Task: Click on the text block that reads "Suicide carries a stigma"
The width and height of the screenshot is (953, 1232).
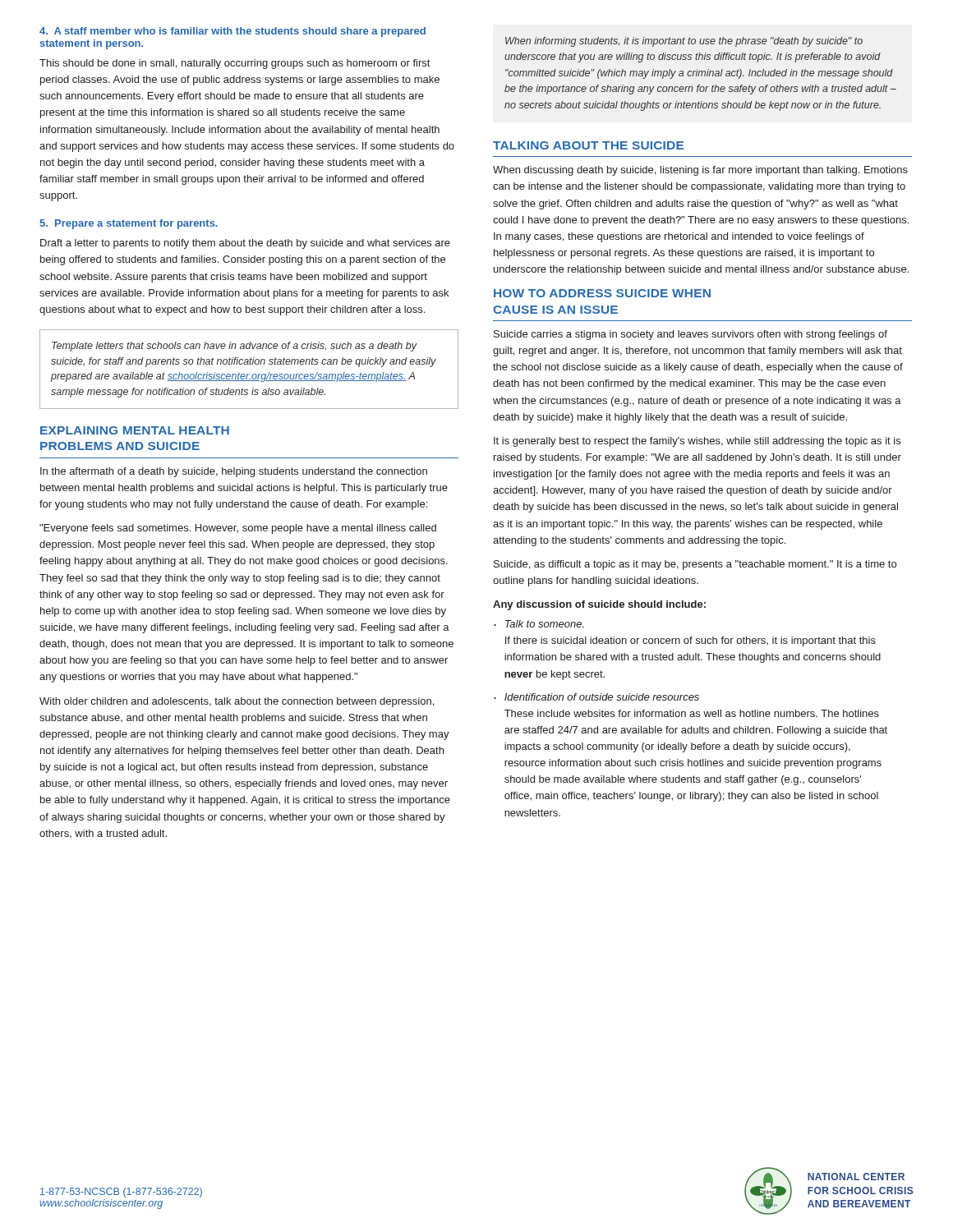Action: pyautogui.click(x=702, y=470)
